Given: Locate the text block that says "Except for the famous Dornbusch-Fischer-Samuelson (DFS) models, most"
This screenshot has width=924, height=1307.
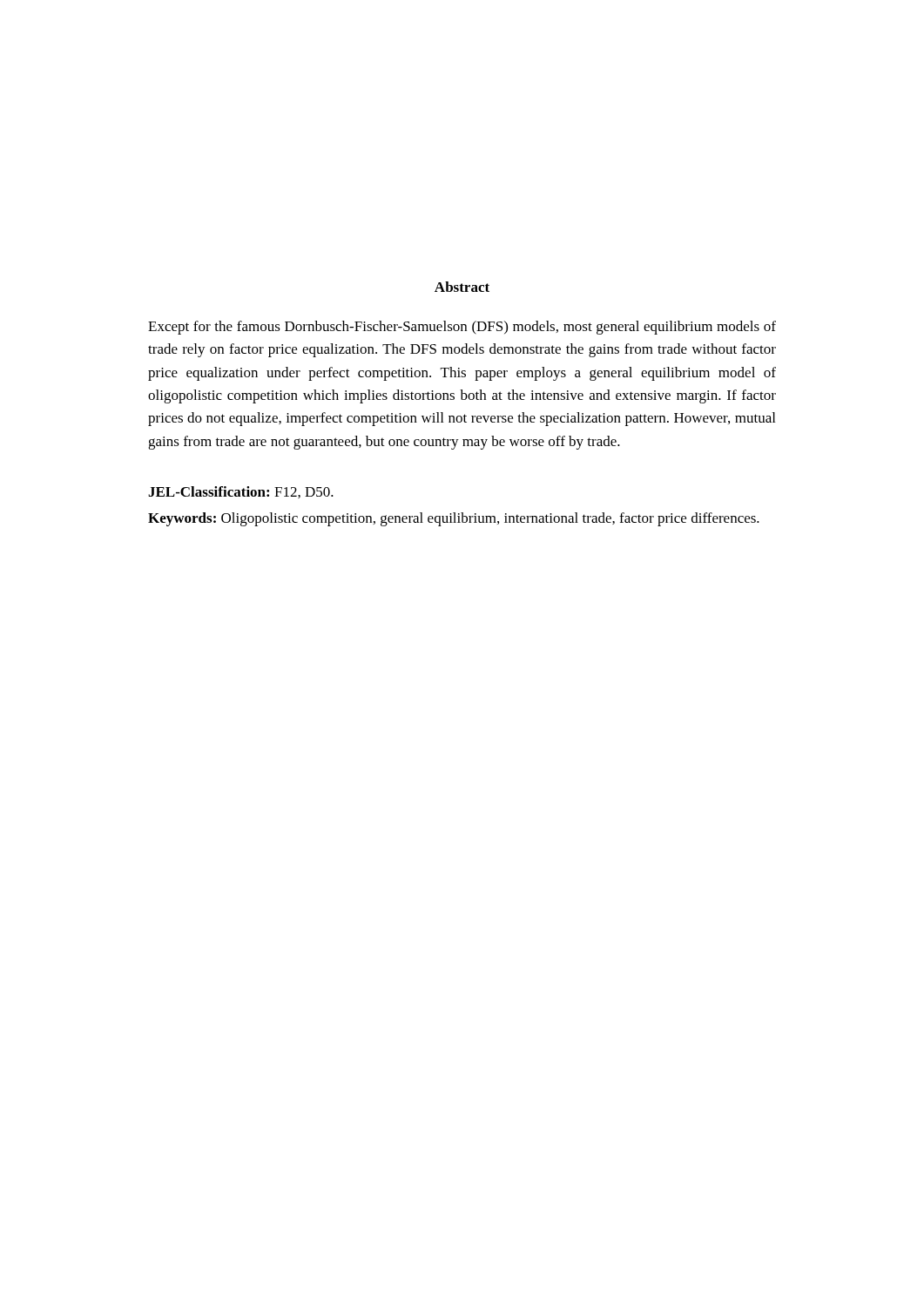Looking at the screenshot, I should pos(462,384).
